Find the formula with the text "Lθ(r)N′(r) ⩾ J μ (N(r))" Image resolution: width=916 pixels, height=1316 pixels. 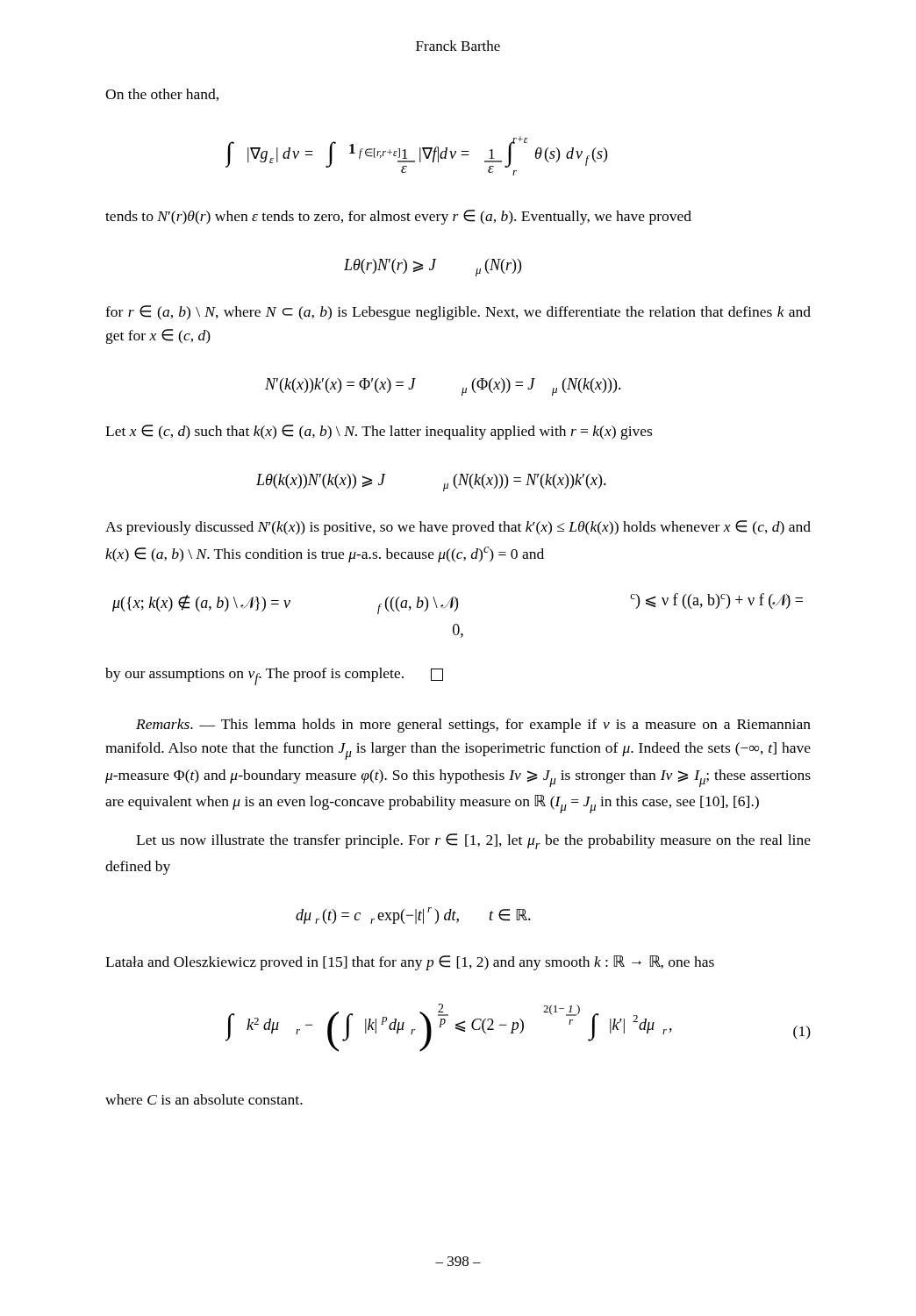pos(433,268)
